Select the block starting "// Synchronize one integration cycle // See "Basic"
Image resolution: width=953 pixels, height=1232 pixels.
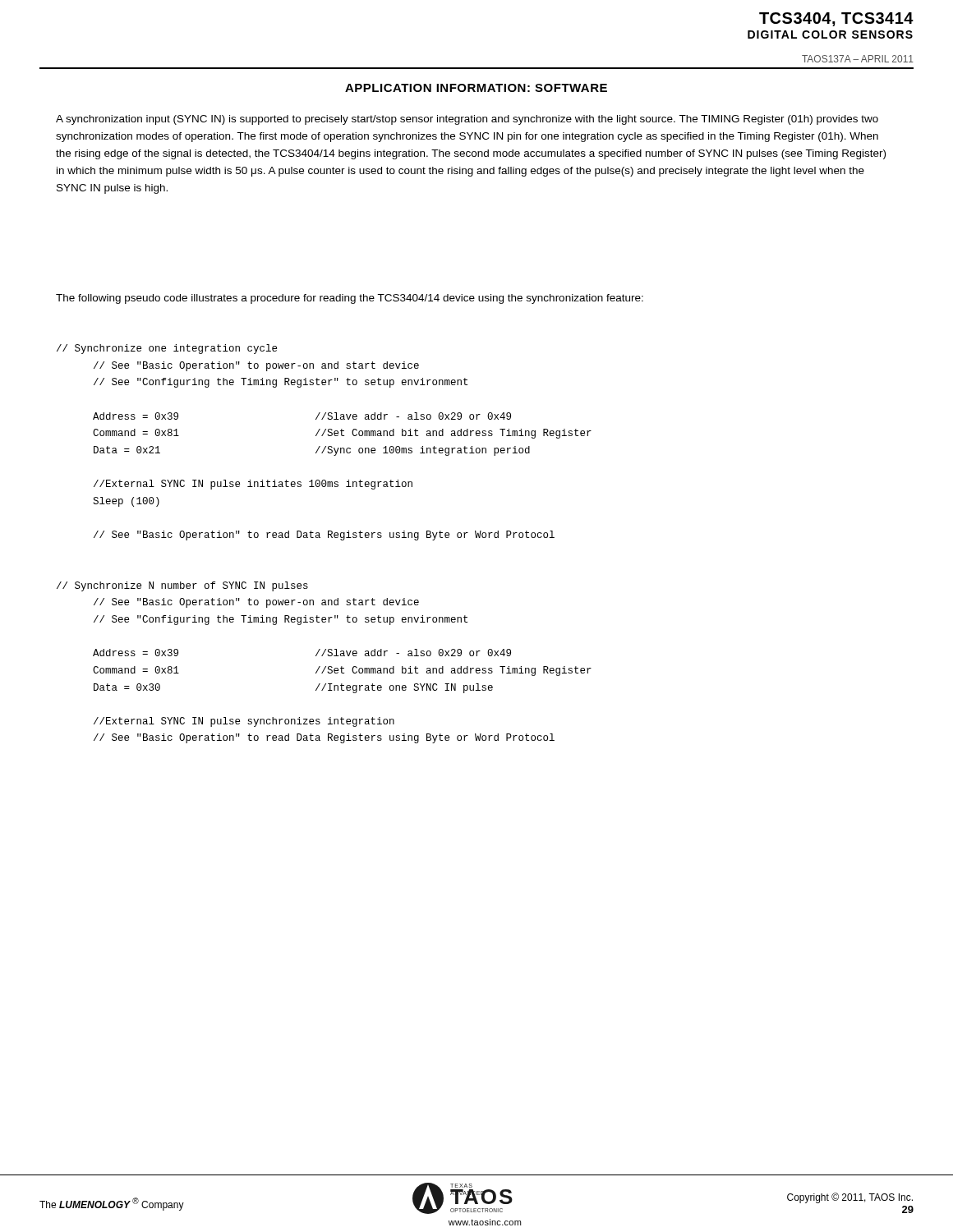(324, 544)
